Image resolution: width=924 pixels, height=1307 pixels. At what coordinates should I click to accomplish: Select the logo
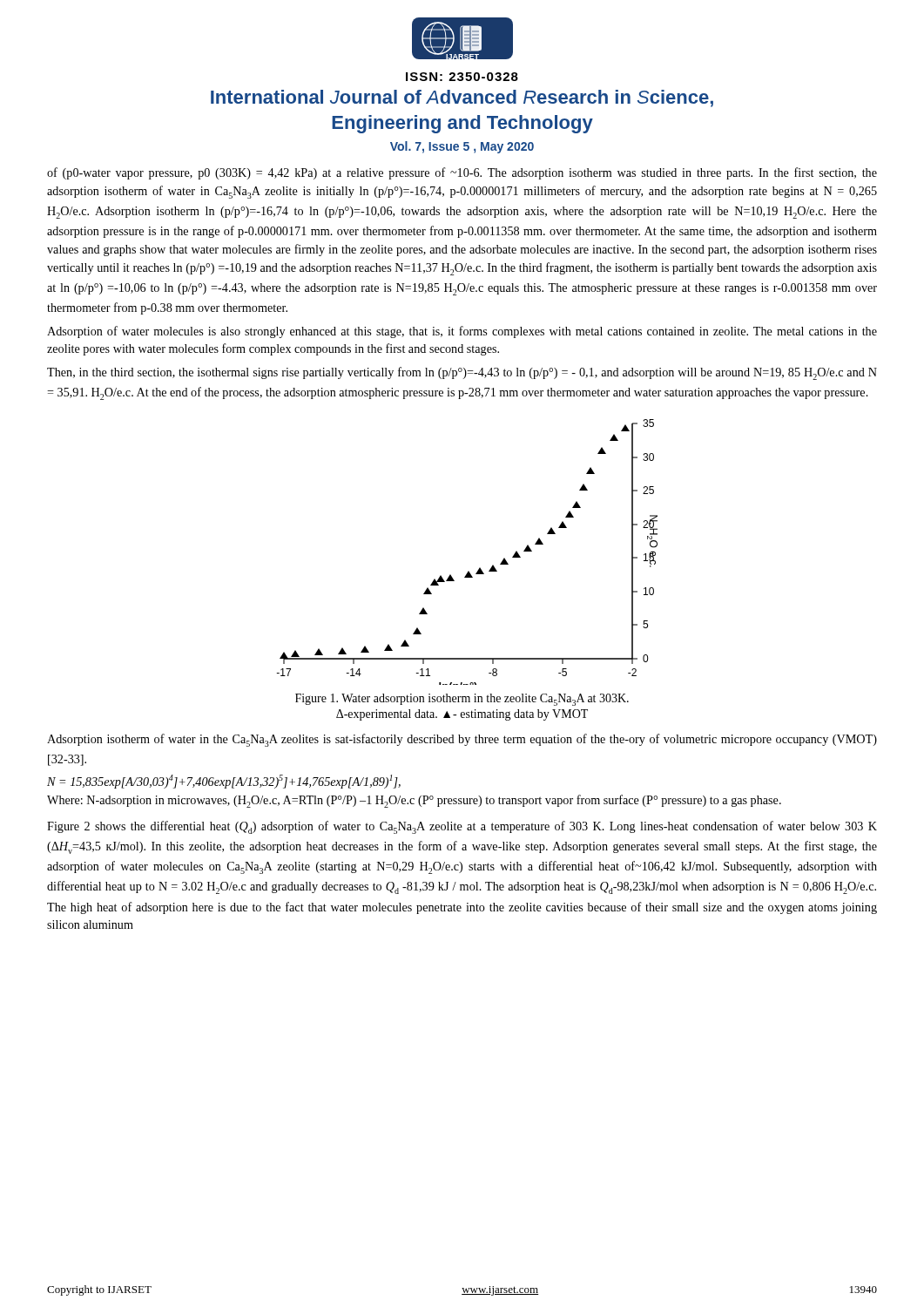[462, 40]
